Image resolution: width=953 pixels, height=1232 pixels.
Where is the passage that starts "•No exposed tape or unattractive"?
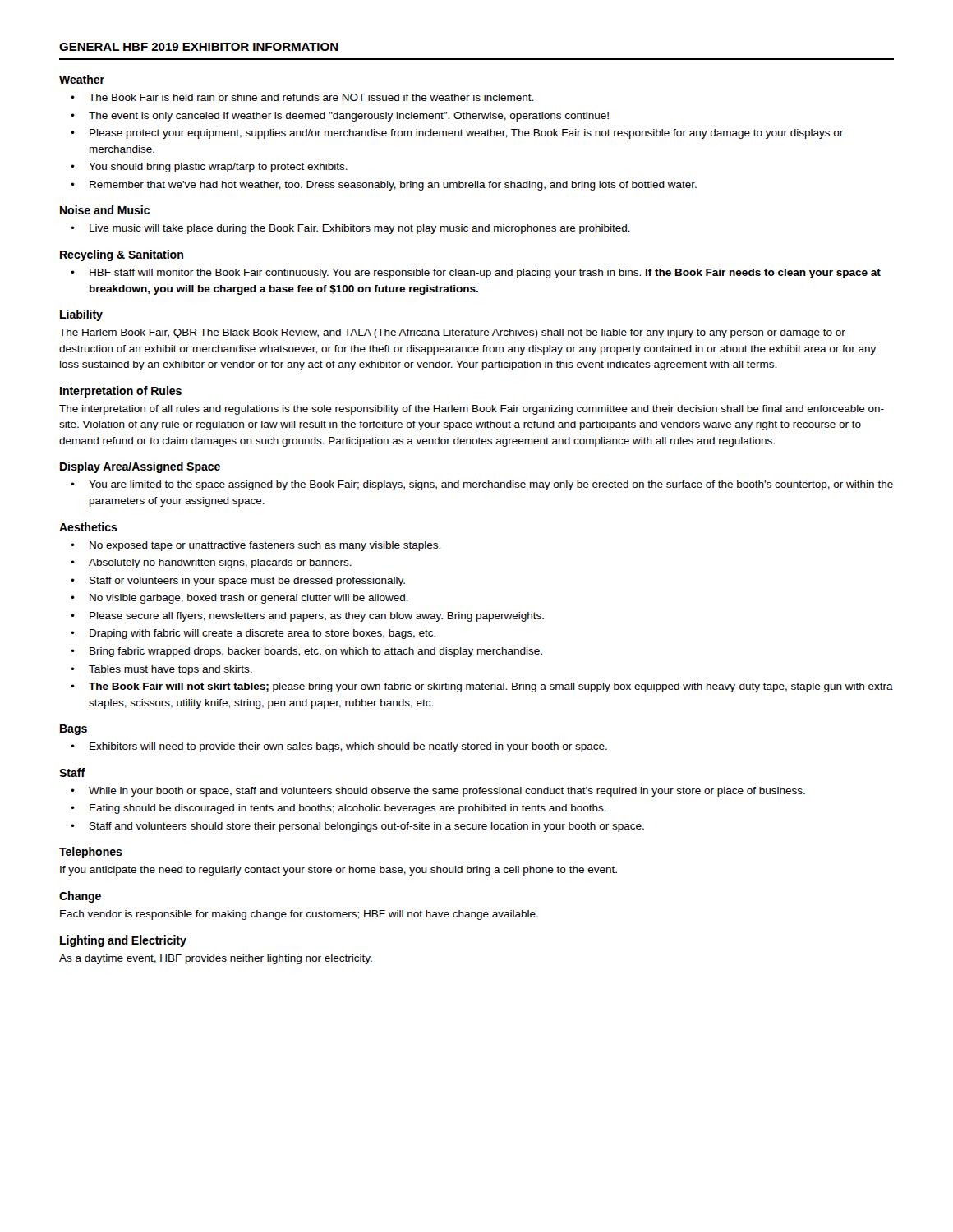click(x=256, y=546)
